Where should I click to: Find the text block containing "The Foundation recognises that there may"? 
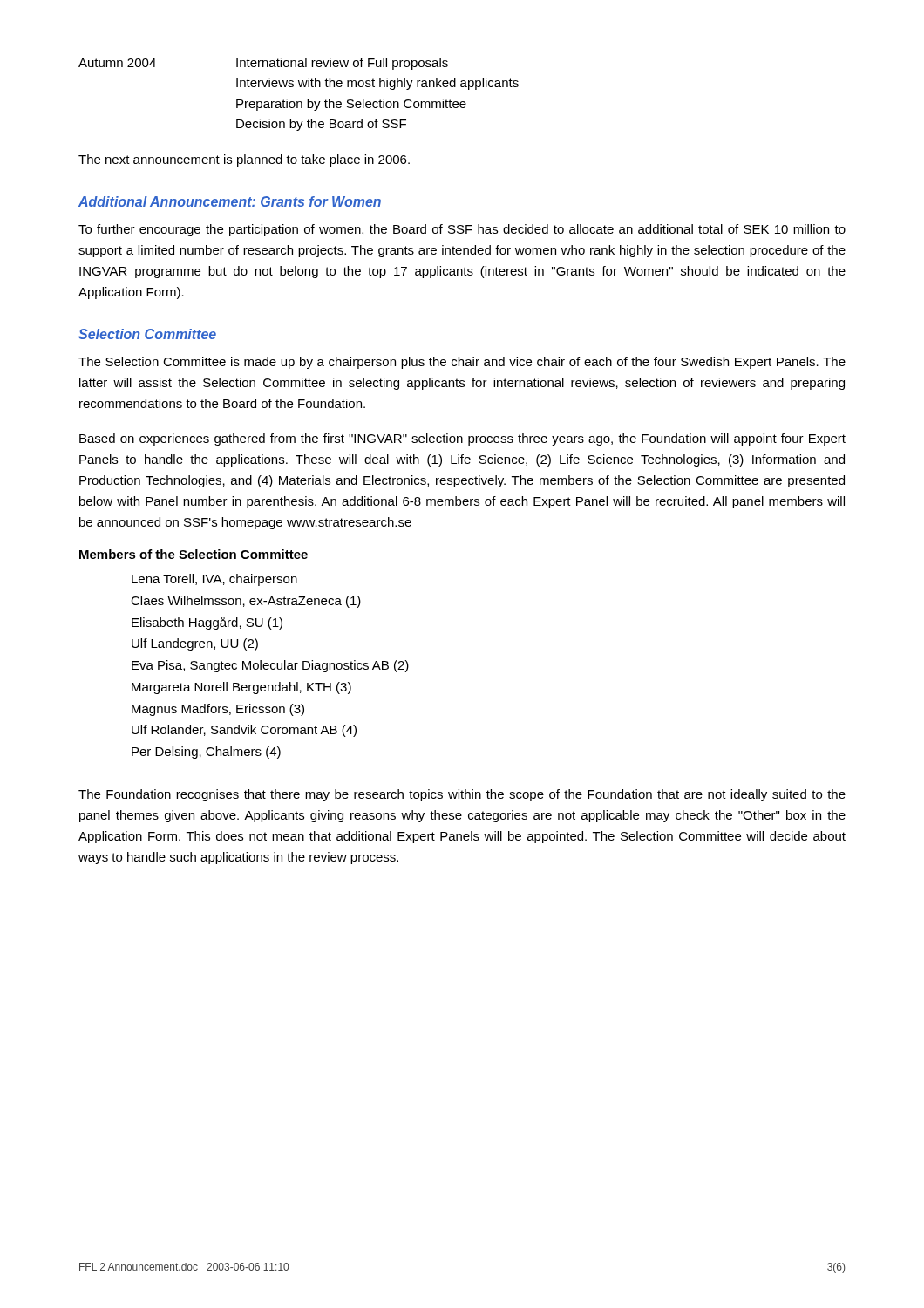click(462, 826)
